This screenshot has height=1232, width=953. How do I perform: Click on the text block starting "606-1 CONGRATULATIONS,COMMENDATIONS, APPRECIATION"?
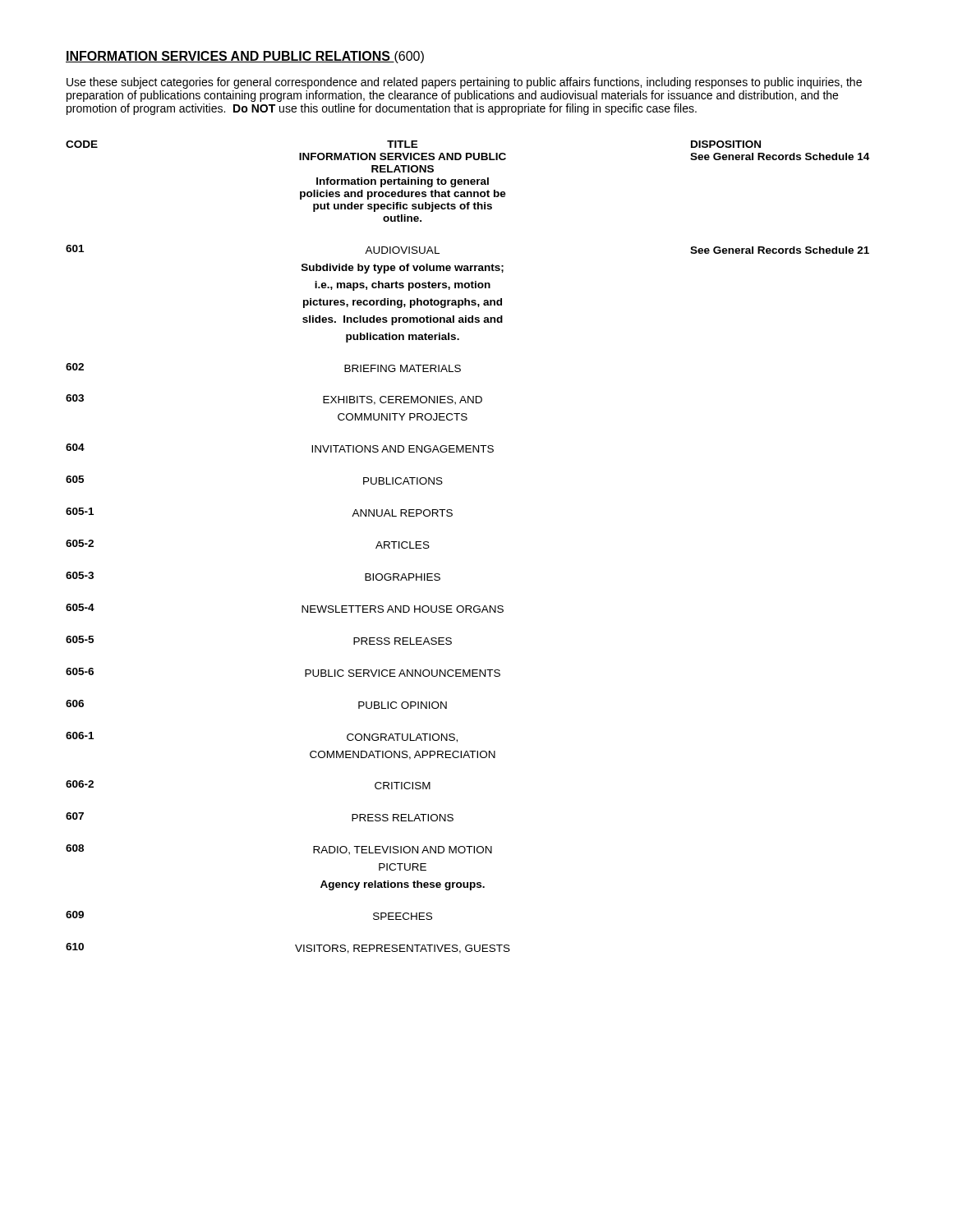click(366, 746)
